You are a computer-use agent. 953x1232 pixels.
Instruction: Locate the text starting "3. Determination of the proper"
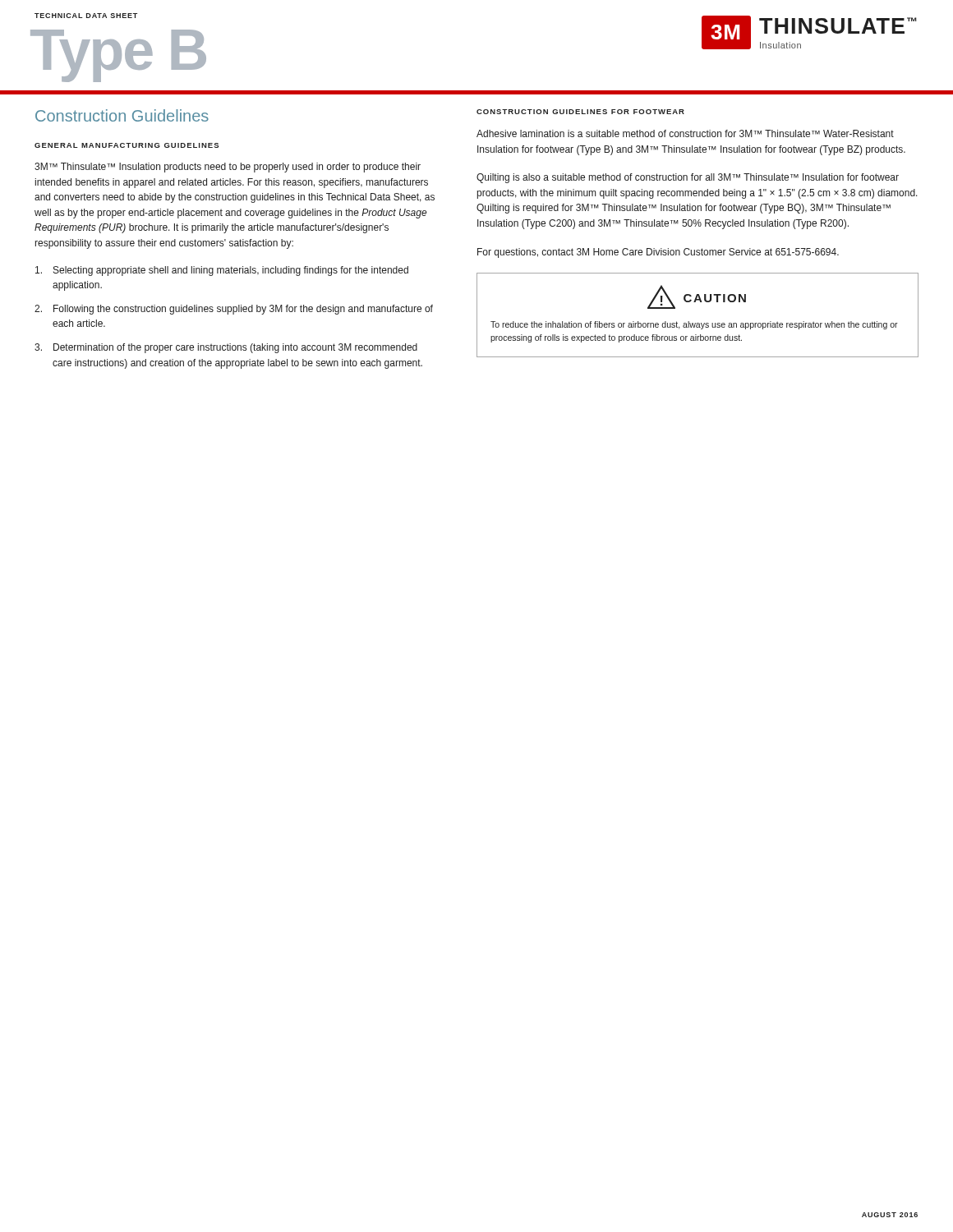[236, 355]
